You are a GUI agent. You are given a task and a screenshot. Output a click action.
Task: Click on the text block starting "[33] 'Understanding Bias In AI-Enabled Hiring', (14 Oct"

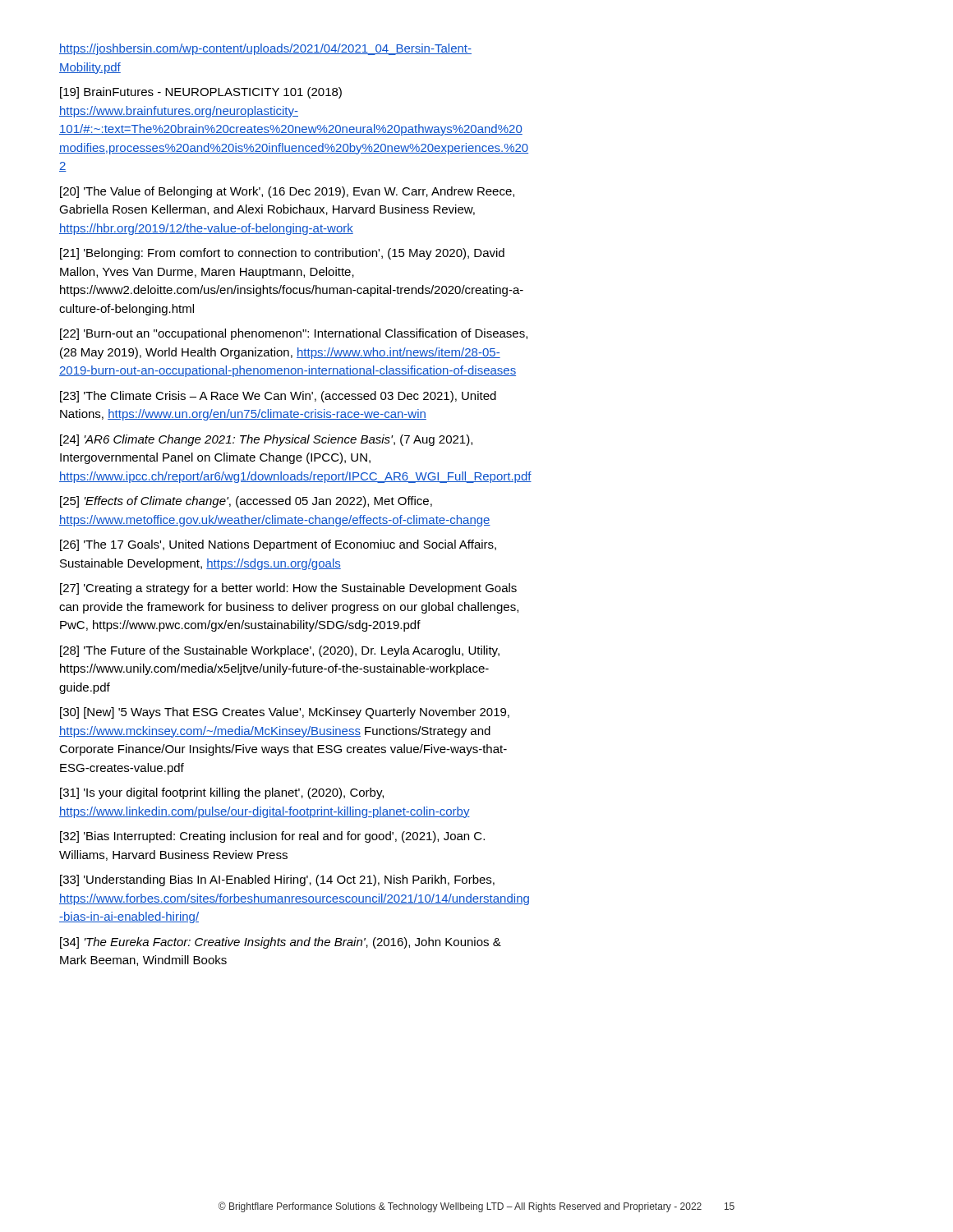294,898
